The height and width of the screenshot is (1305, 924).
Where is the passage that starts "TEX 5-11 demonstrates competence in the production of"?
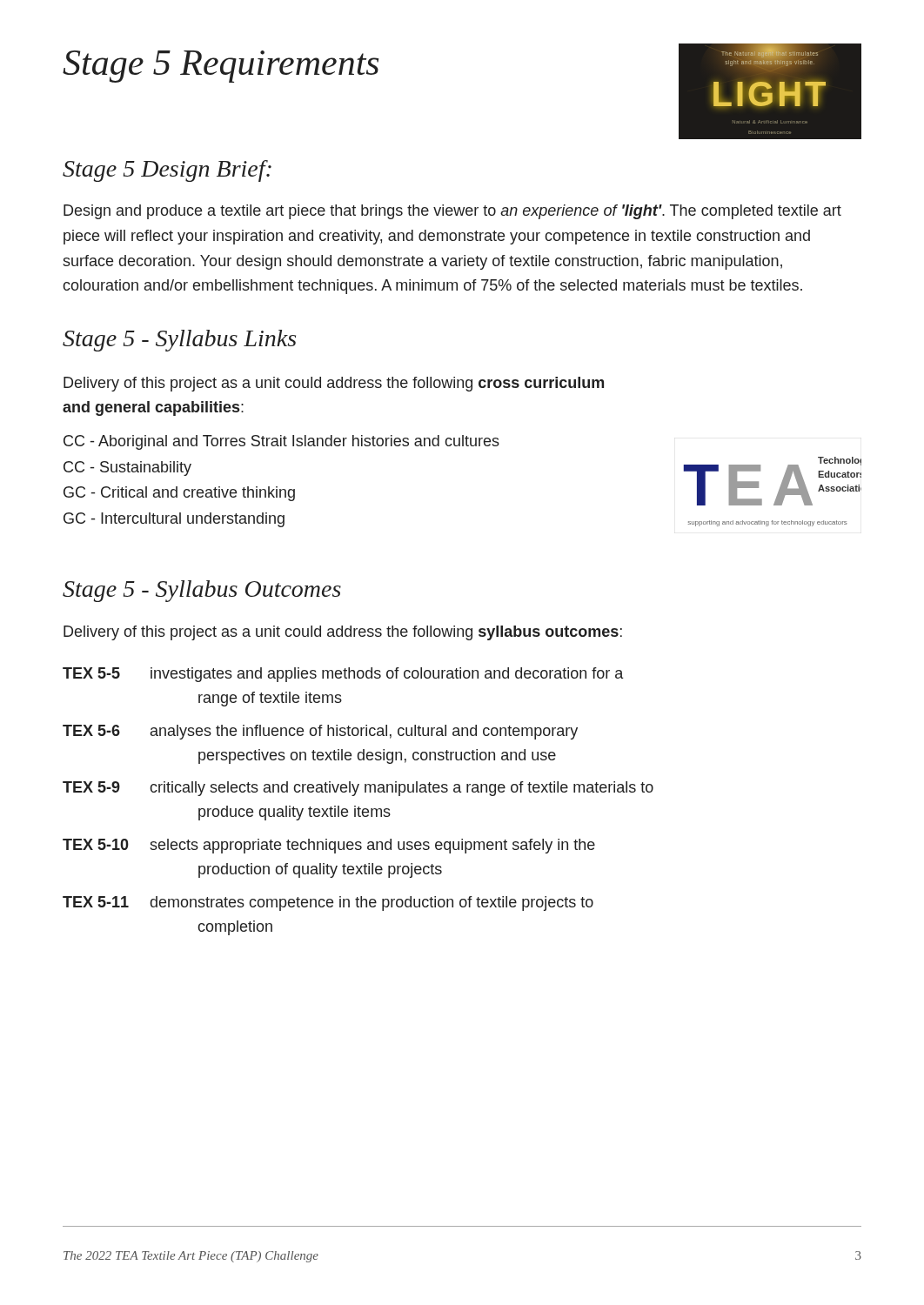[462, 915]
